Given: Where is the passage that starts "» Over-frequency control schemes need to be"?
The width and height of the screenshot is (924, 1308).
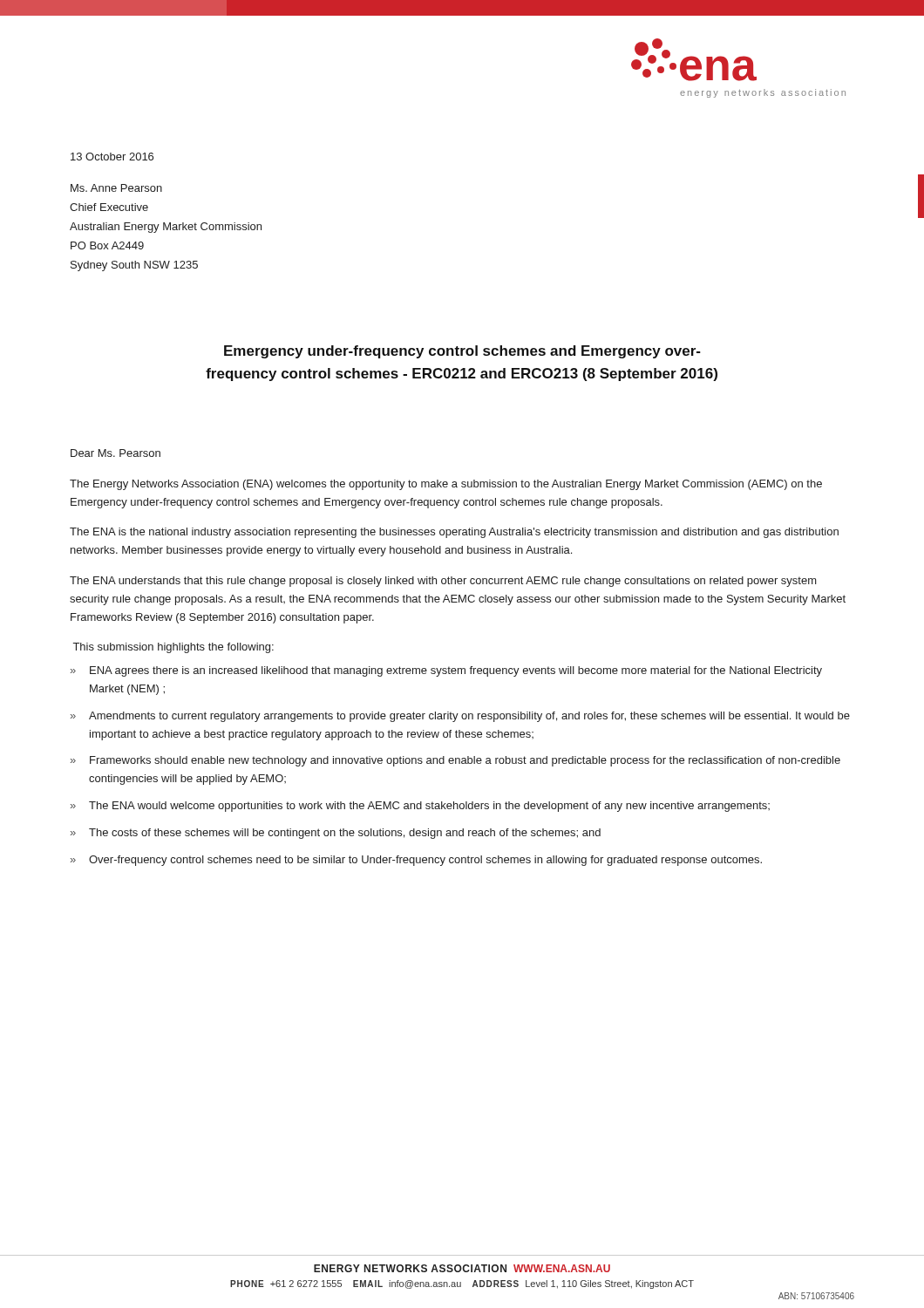Looking at the screenshot, I should click(x=462, y=860).
